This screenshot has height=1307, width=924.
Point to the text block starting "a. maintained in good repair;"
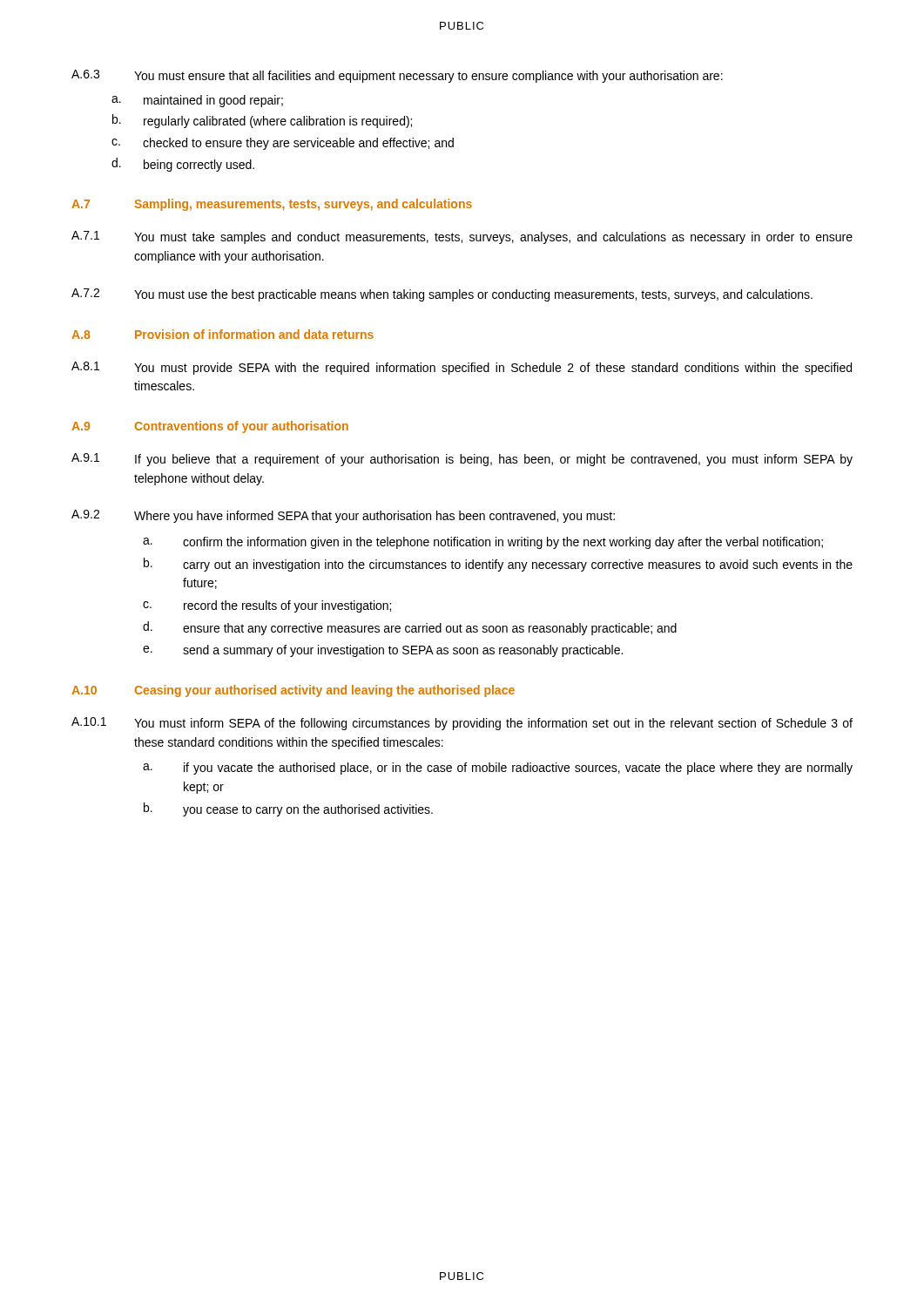click(x=197, y=101)
